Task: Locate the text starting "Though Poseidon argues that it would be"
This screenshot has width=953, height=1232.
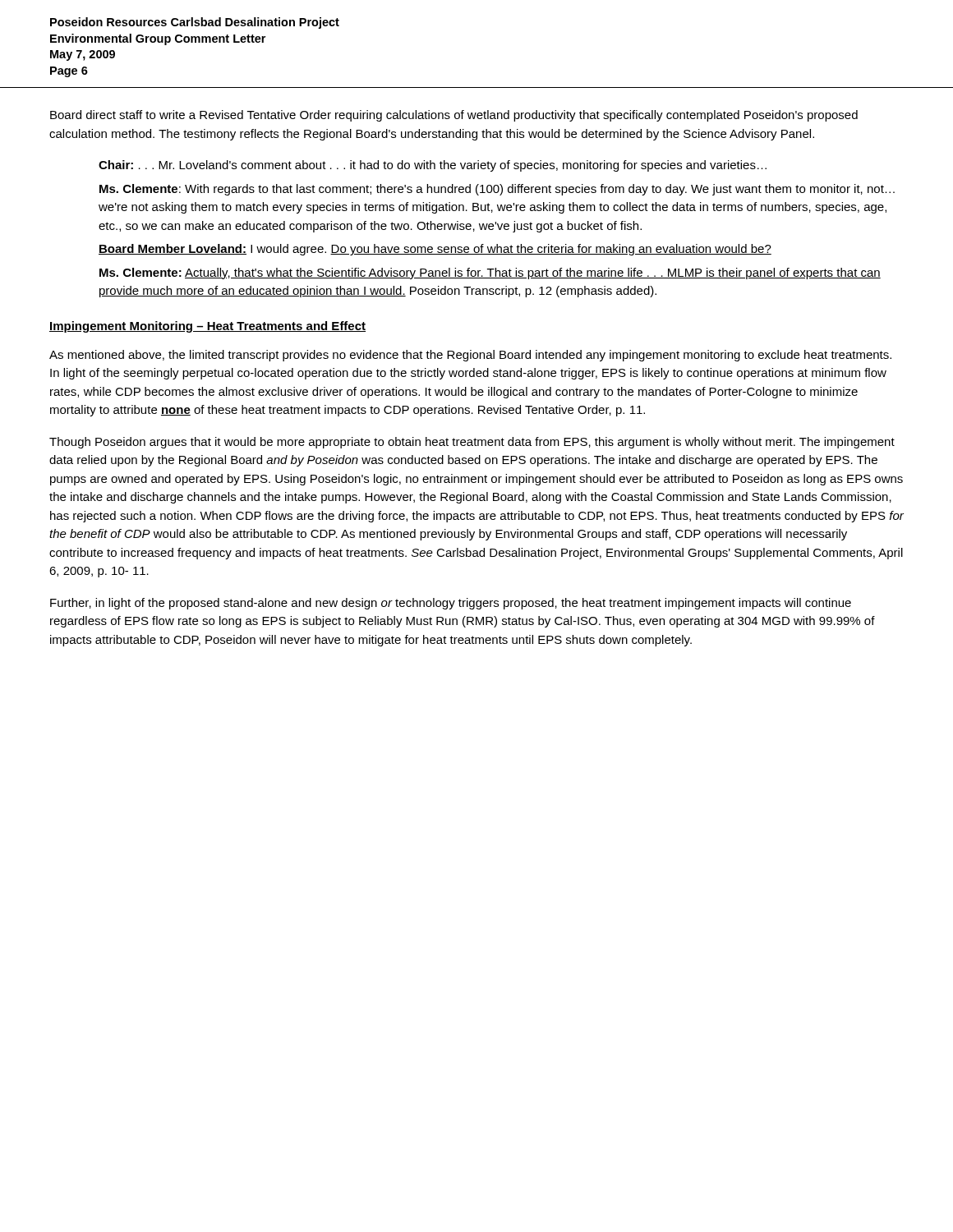Action: click(476, 506)
